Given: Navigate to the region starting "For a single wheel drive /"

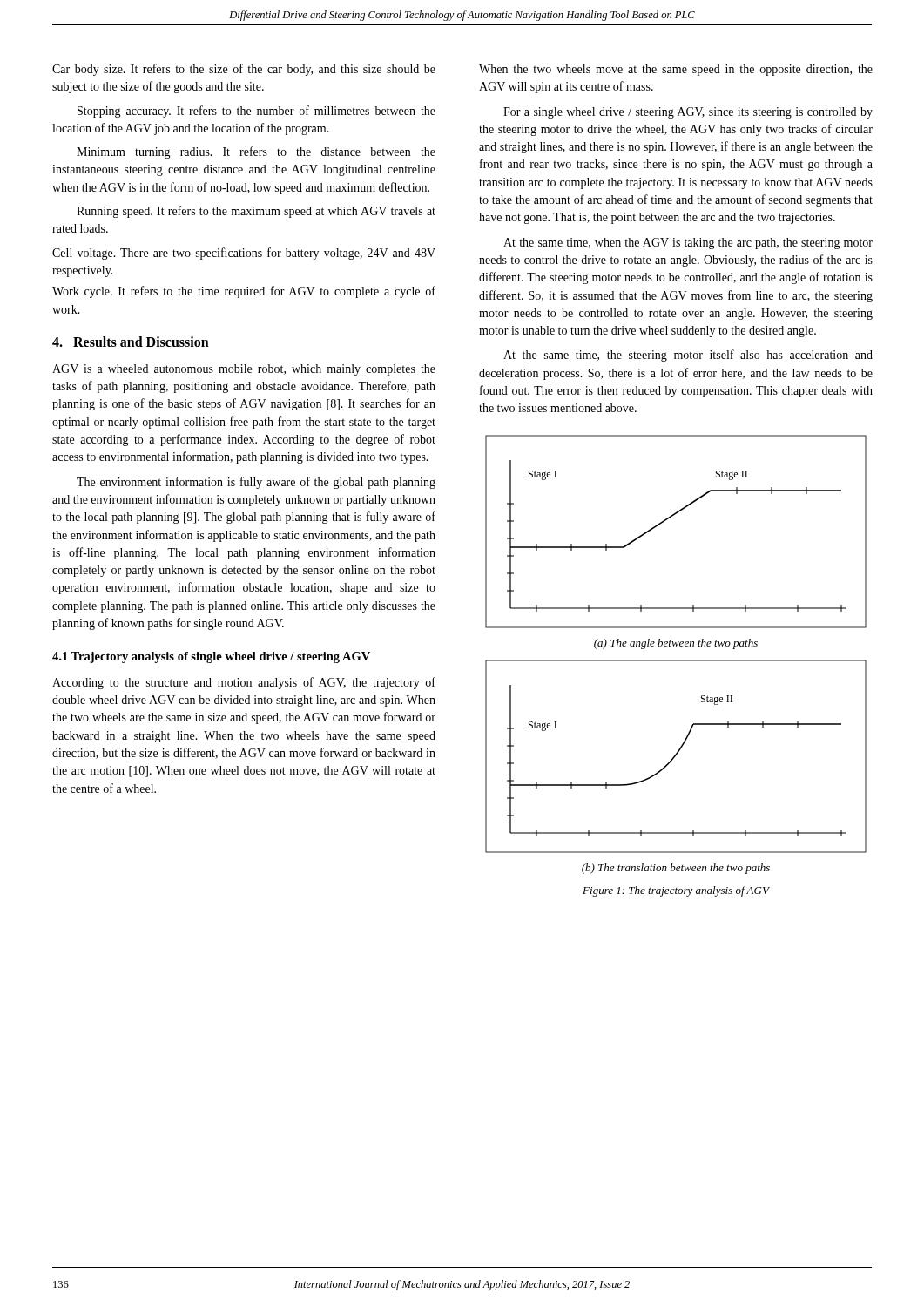Looking at the screenshot, I should point(676,165).
